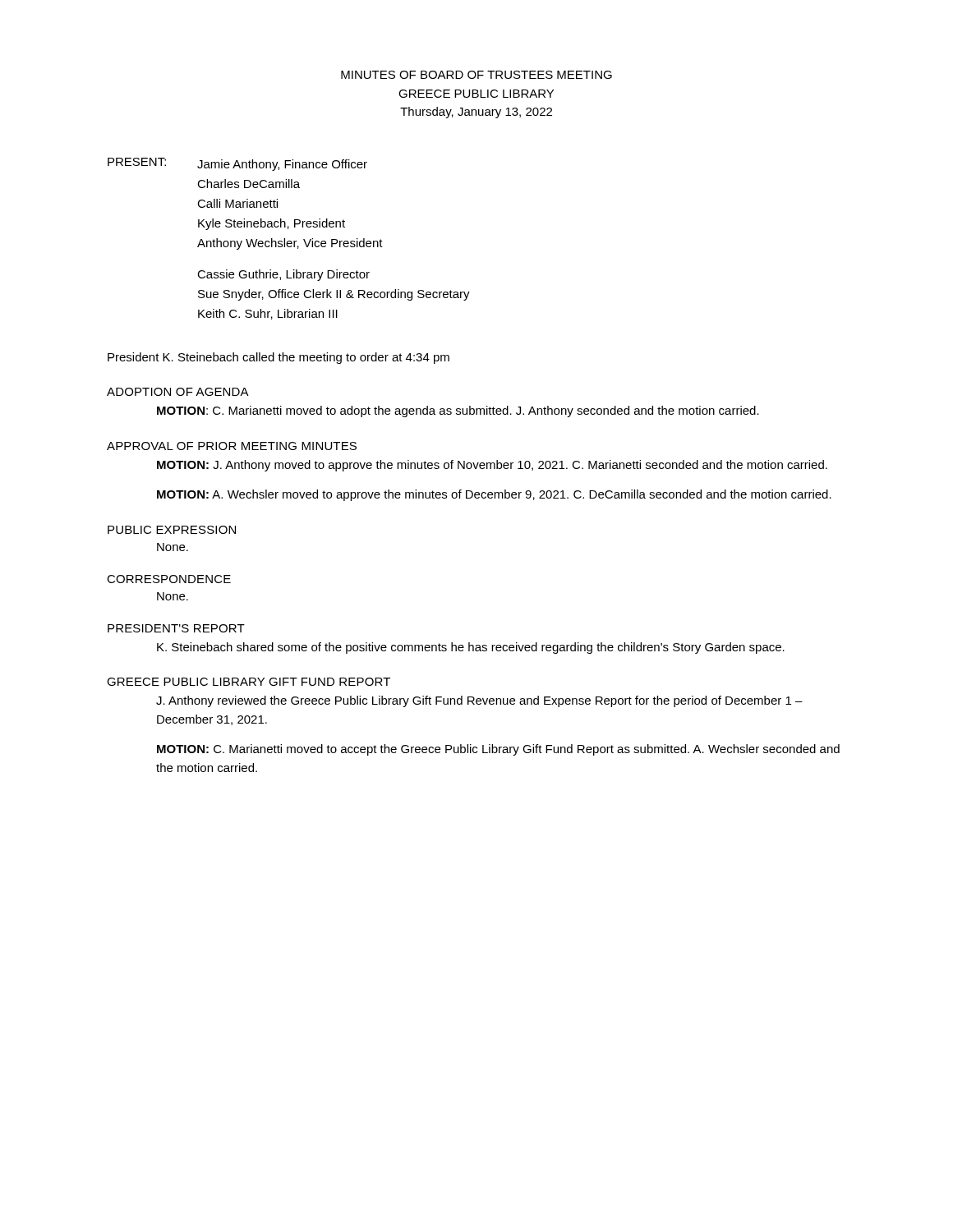Point to the element starting "MOTION: C. Marianetti moved to adopt the agenda"
This screenshot has width=953, height=1232.
tap(501, 411)
